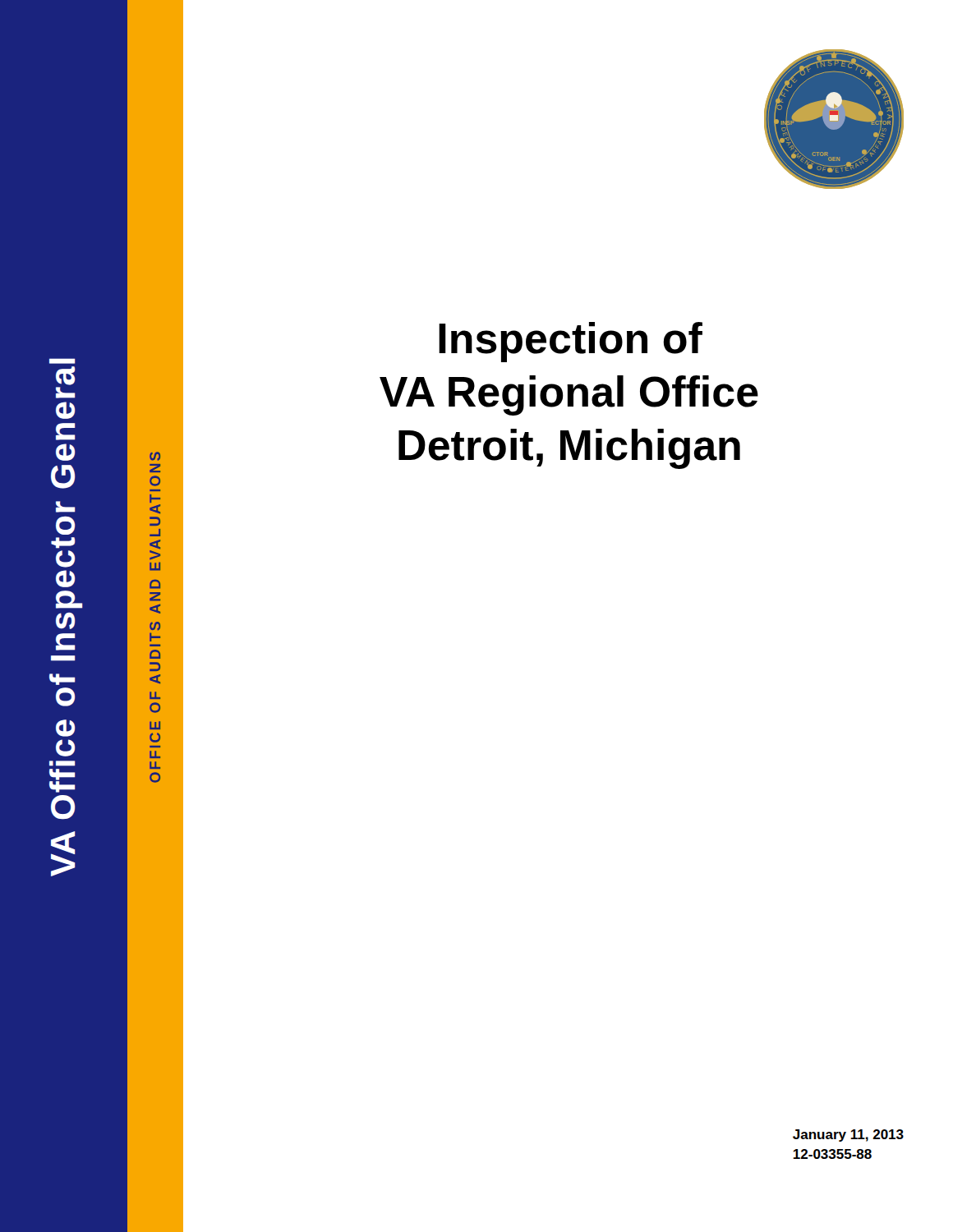Select the region starting "Inspection ofVA Regional OfficeDetroit, Michigan"

[569, 392]
